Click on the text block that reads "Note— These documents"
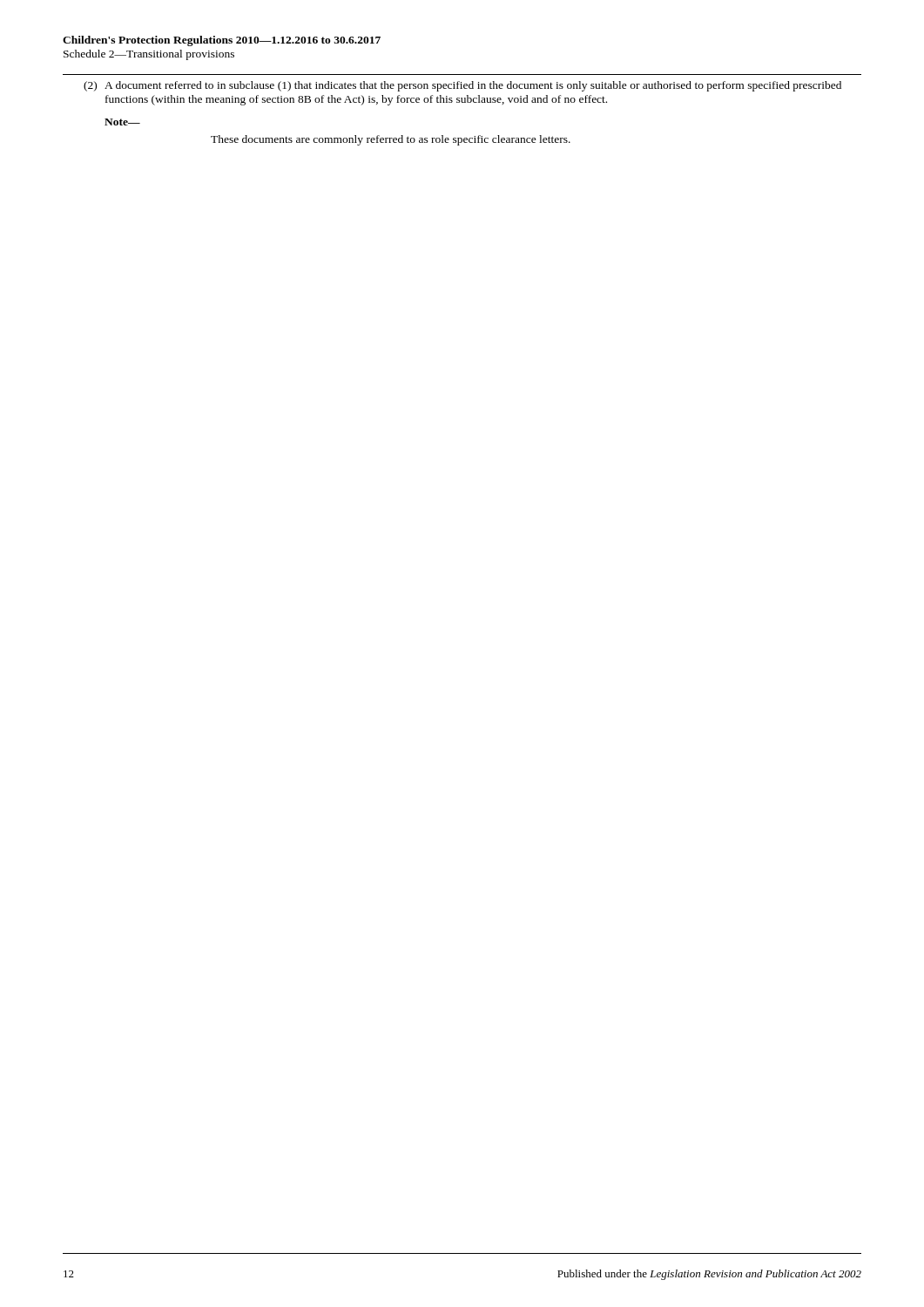This screenshot has width=924, height=1307. click(483, 131)
